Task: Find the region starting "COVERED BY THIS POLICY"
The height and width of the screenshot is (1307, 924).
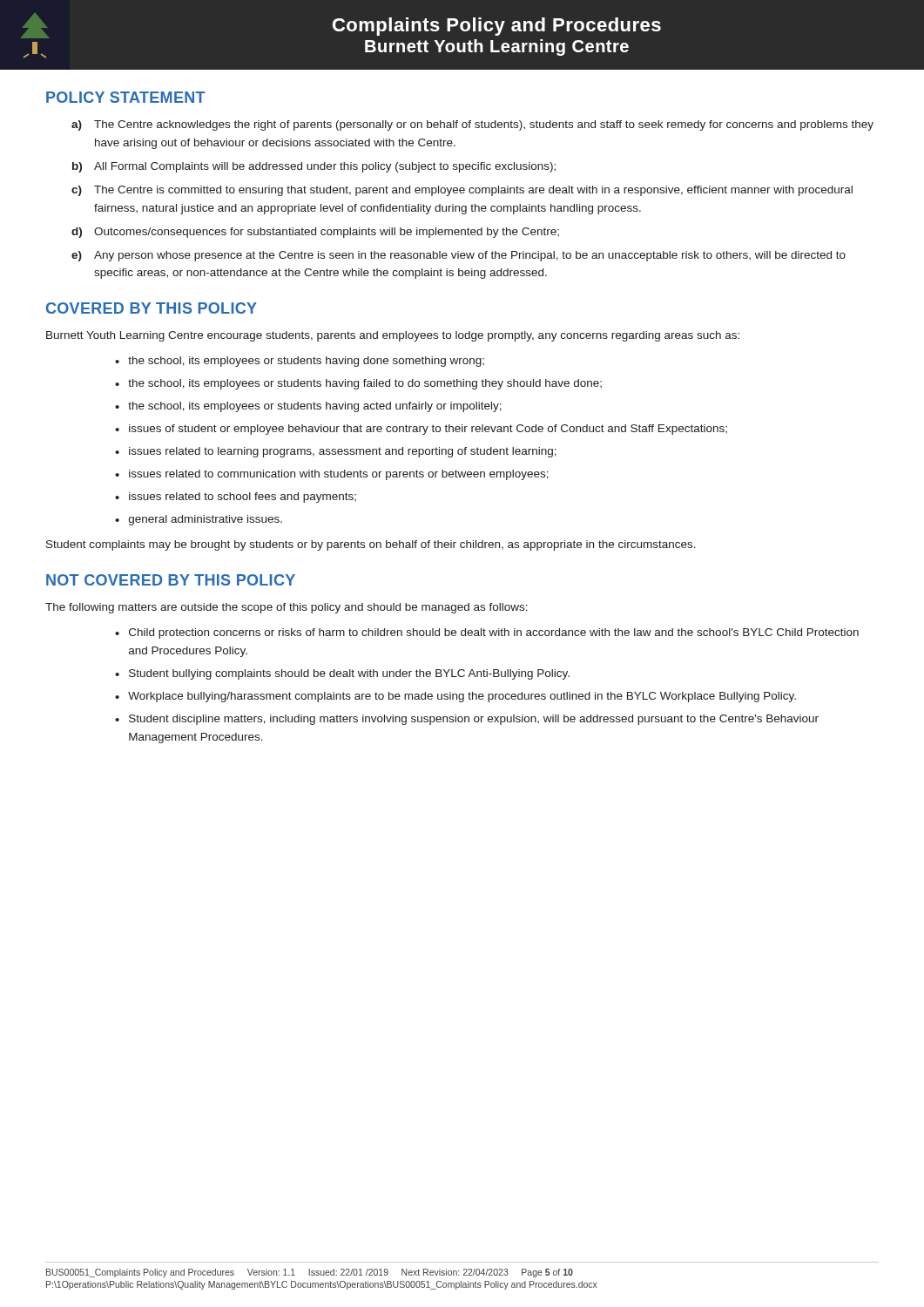Action: click(x=151, y=309)
